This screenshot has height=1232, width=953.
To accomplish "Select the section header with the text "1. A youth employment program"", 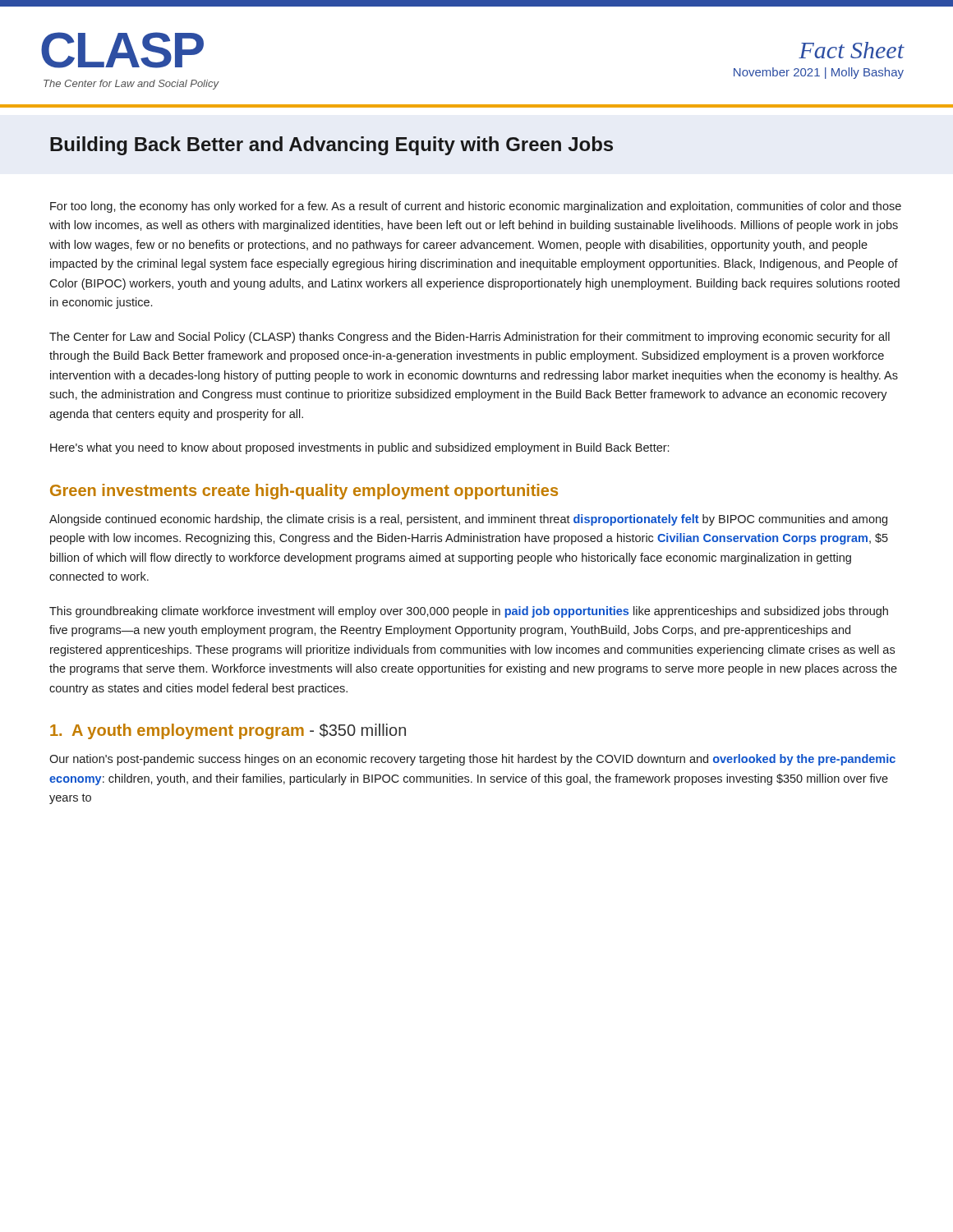I will coord(228,730).
